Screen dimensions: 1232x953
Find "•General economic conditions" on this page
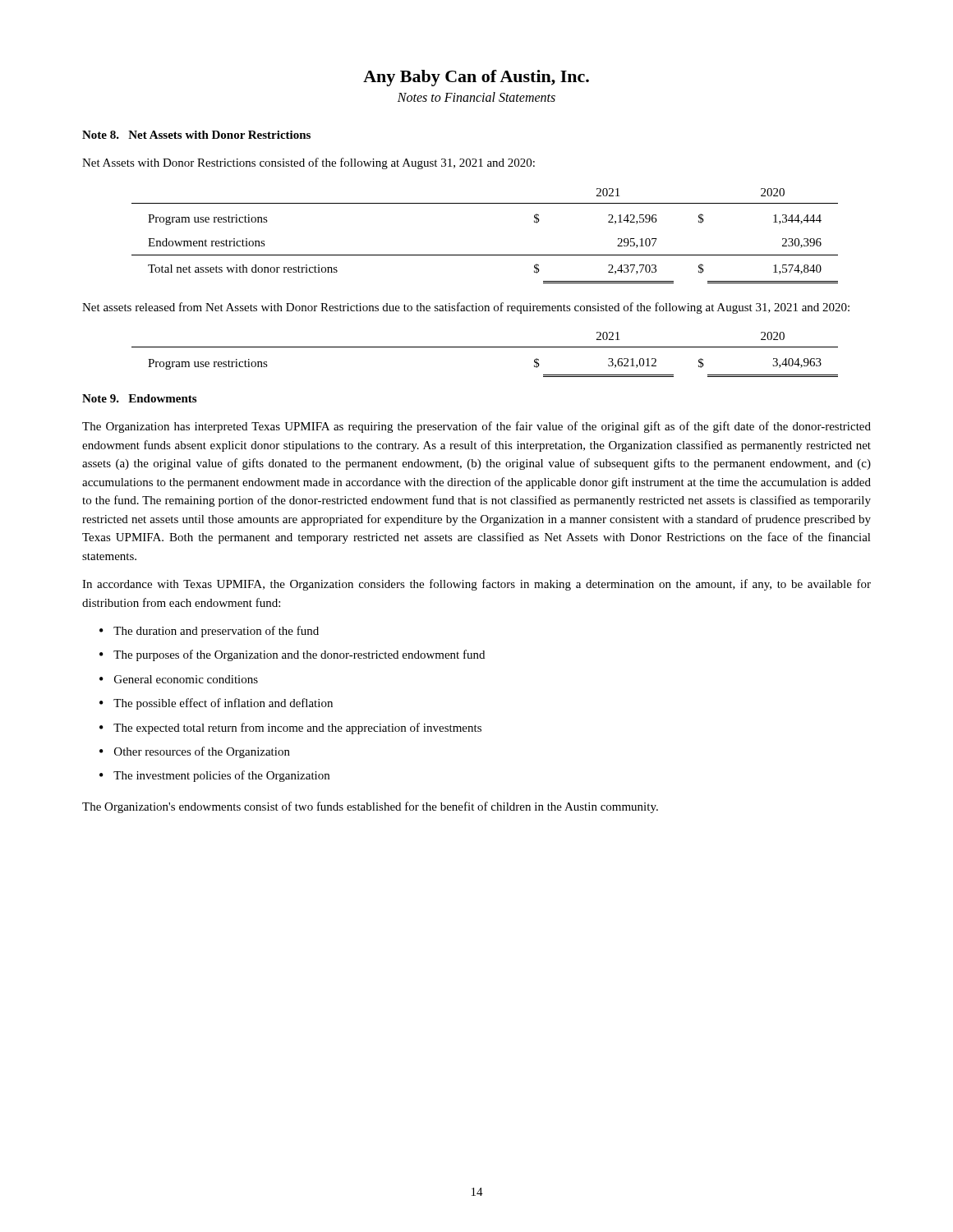[178, 680]
